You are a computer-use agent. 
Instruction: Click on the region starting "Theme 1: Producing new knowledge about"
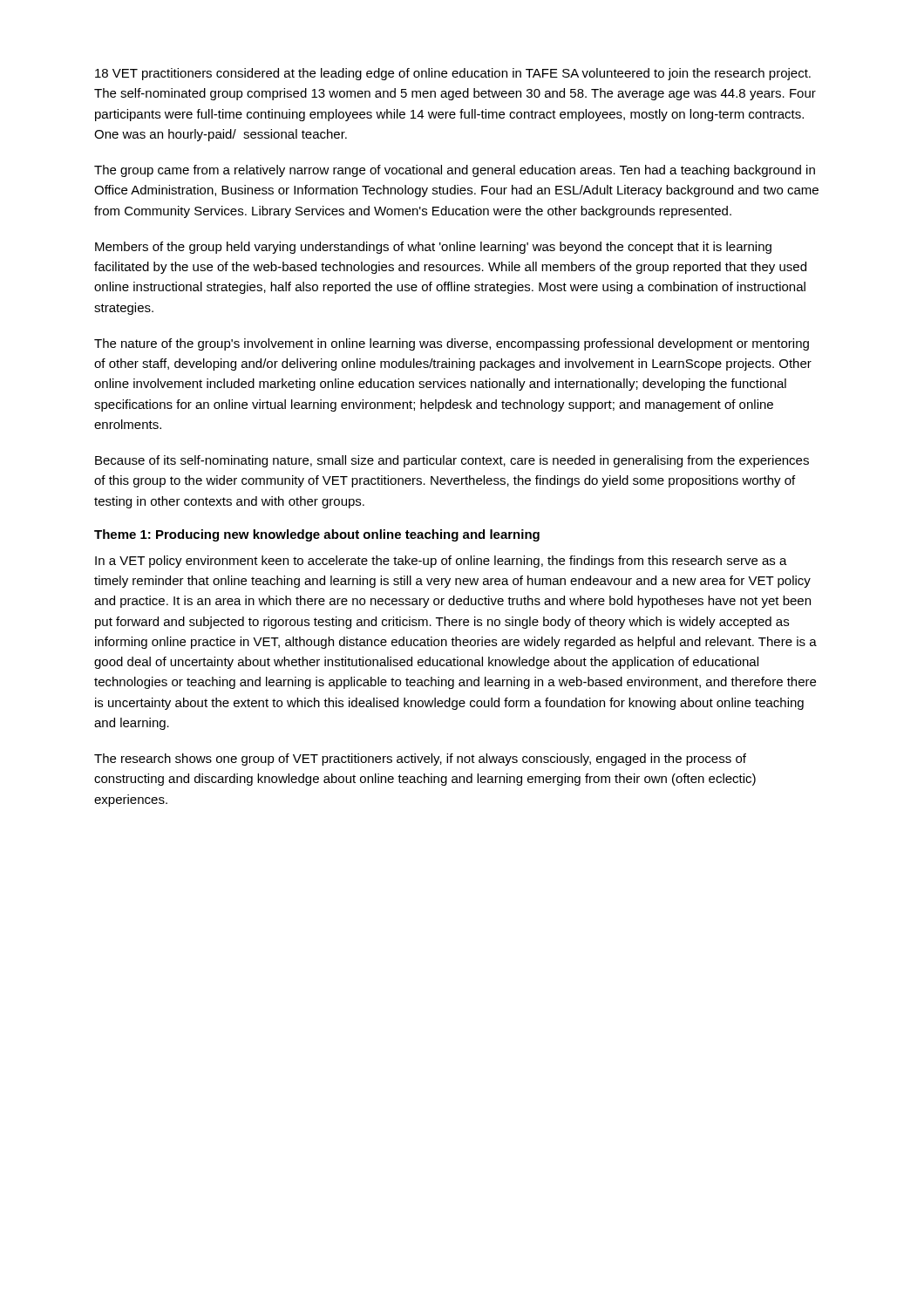coord(317,534)
